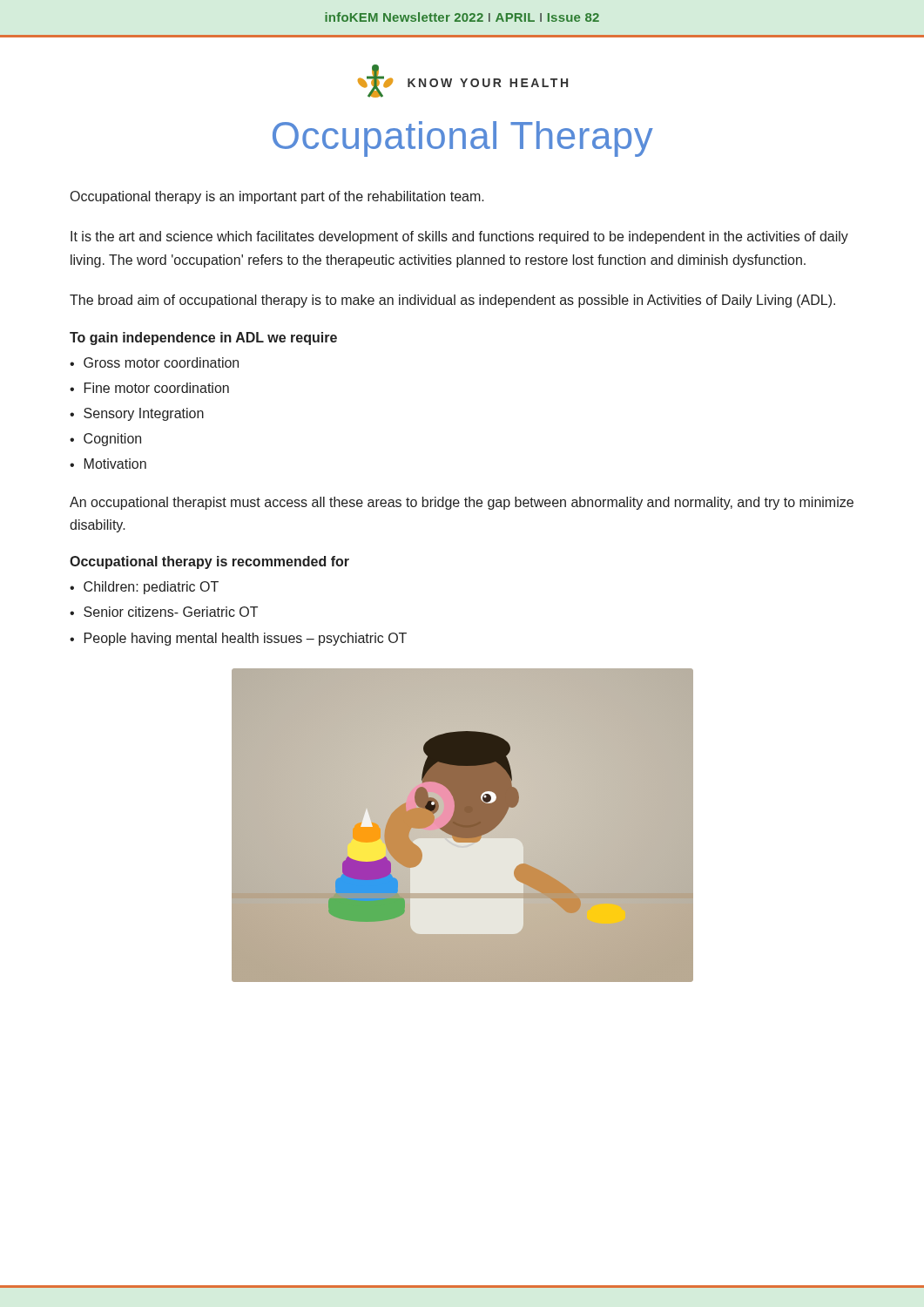Image resolution: width=924 pixels, height=1307 pixels.
Task: Find the logo
Action: [x=462, y=83]
